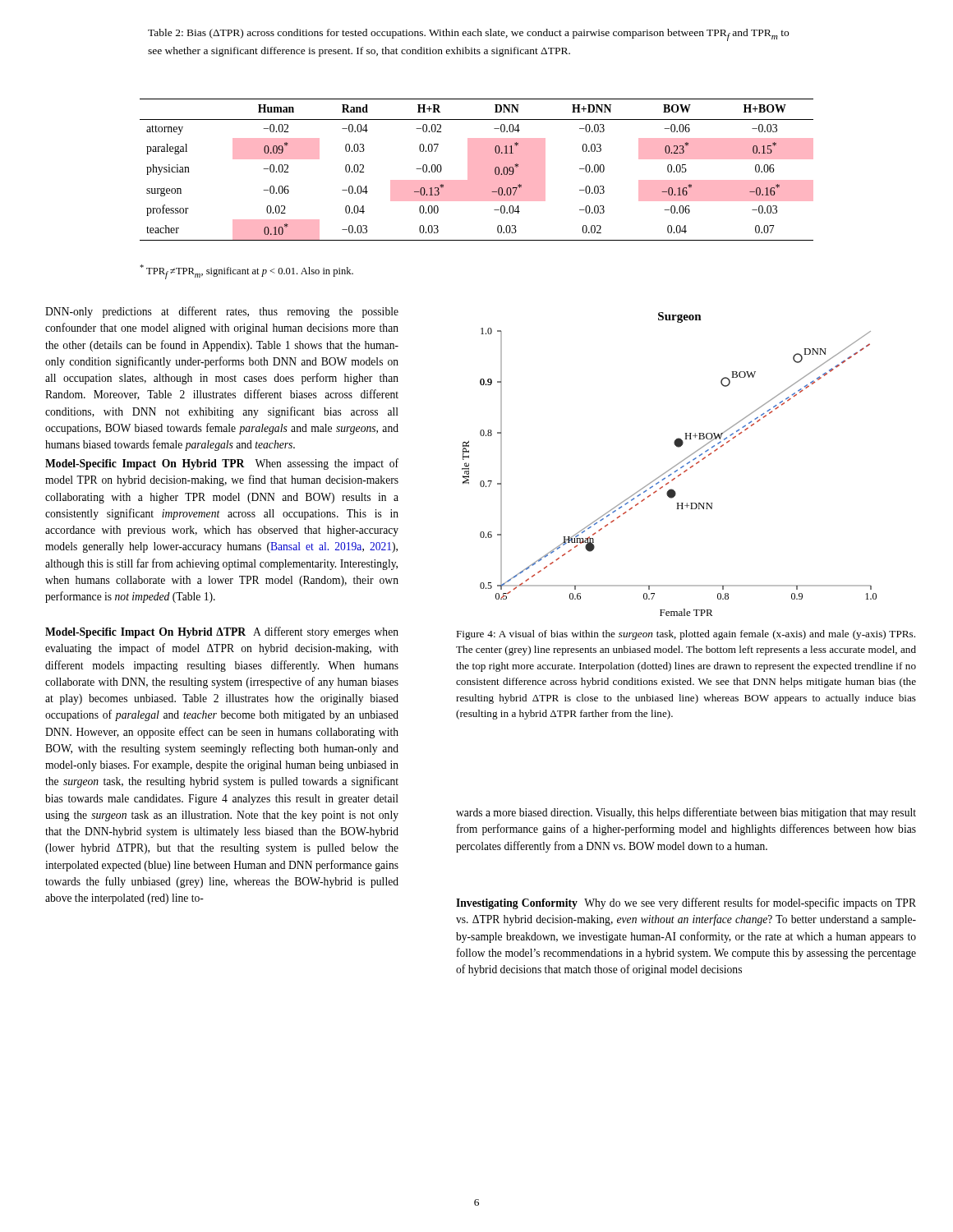Navigate to the passage starting "DNN-only predictions at different rates, thus removing"
This screenshot has width=953, height=1232.
(222, 379)
